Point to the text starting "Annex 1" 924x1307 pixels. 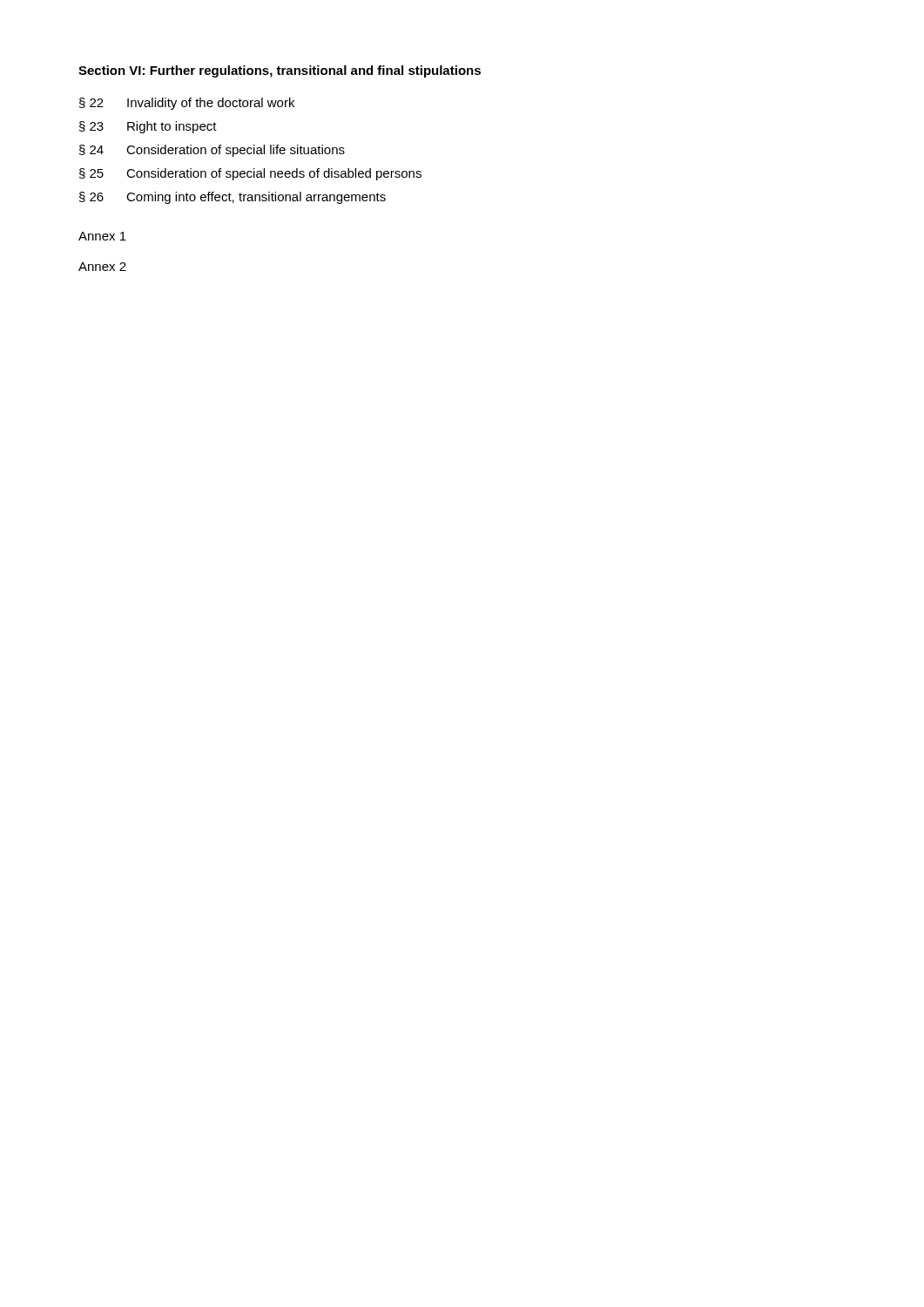pos(102,236)
